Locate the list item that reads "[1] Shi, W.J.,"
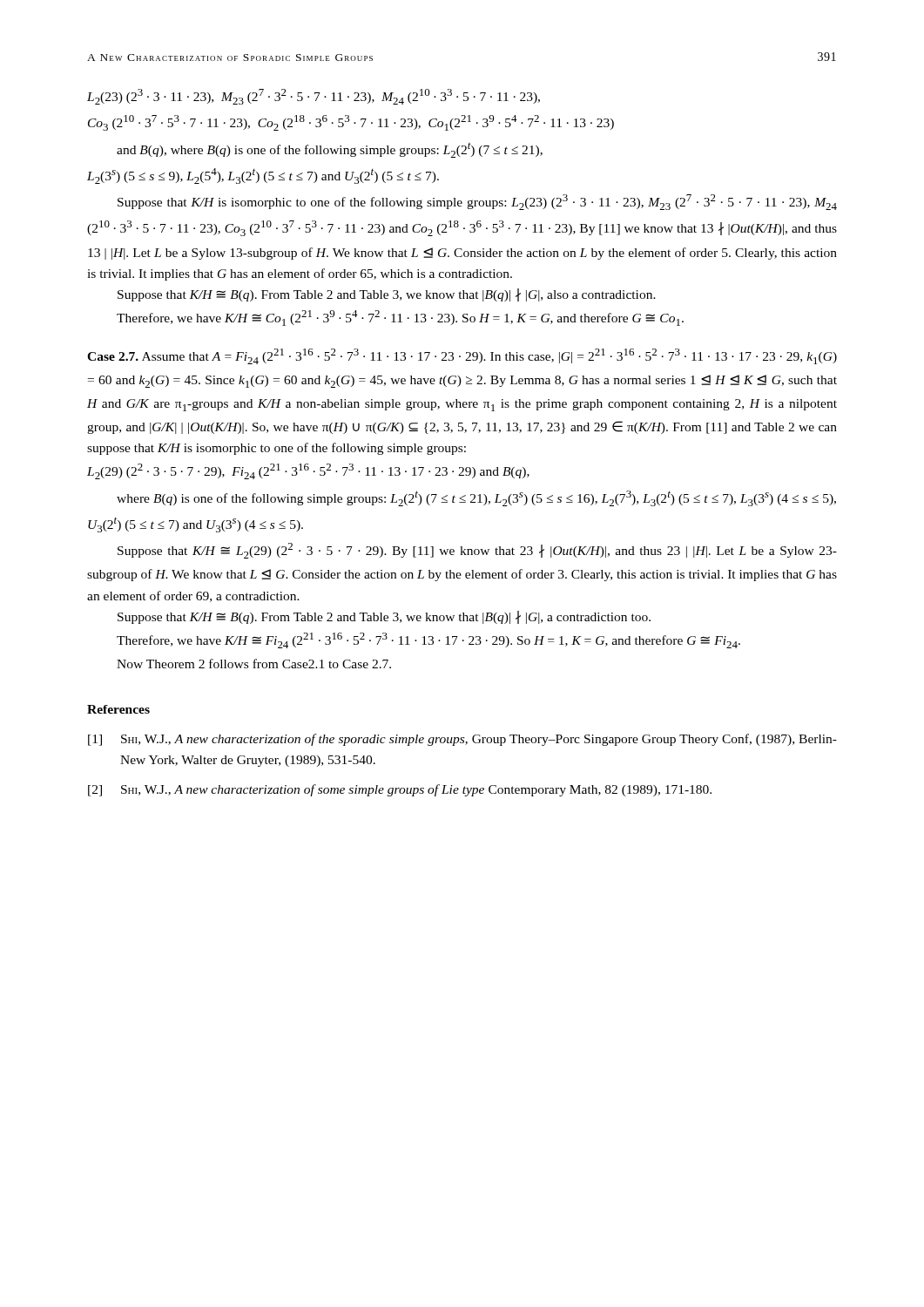 [x=462, y=749]
